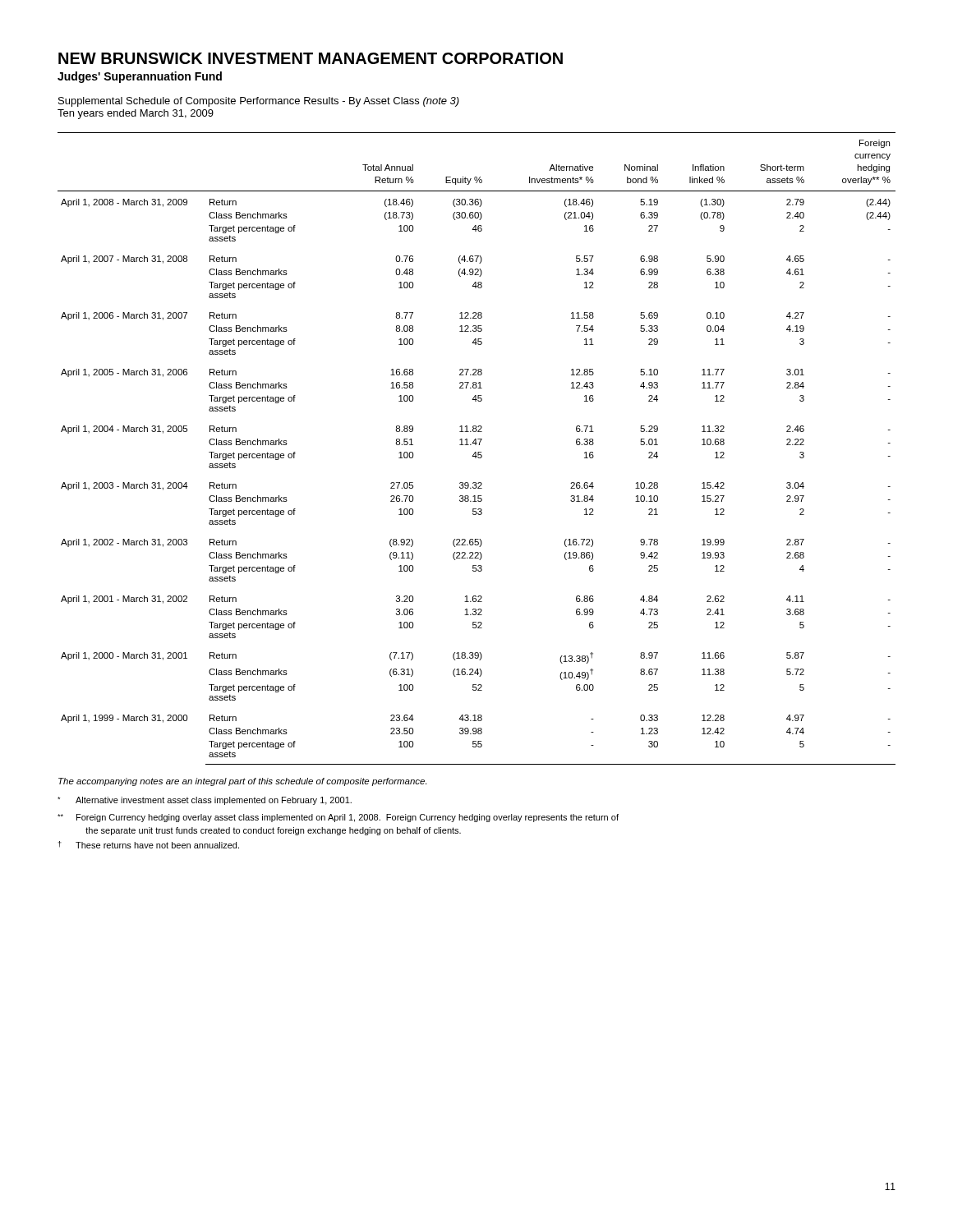Select the passage starting "† These returns have not been annualized."
This screenshot has width=953, height=1232.
pos(149,845)
